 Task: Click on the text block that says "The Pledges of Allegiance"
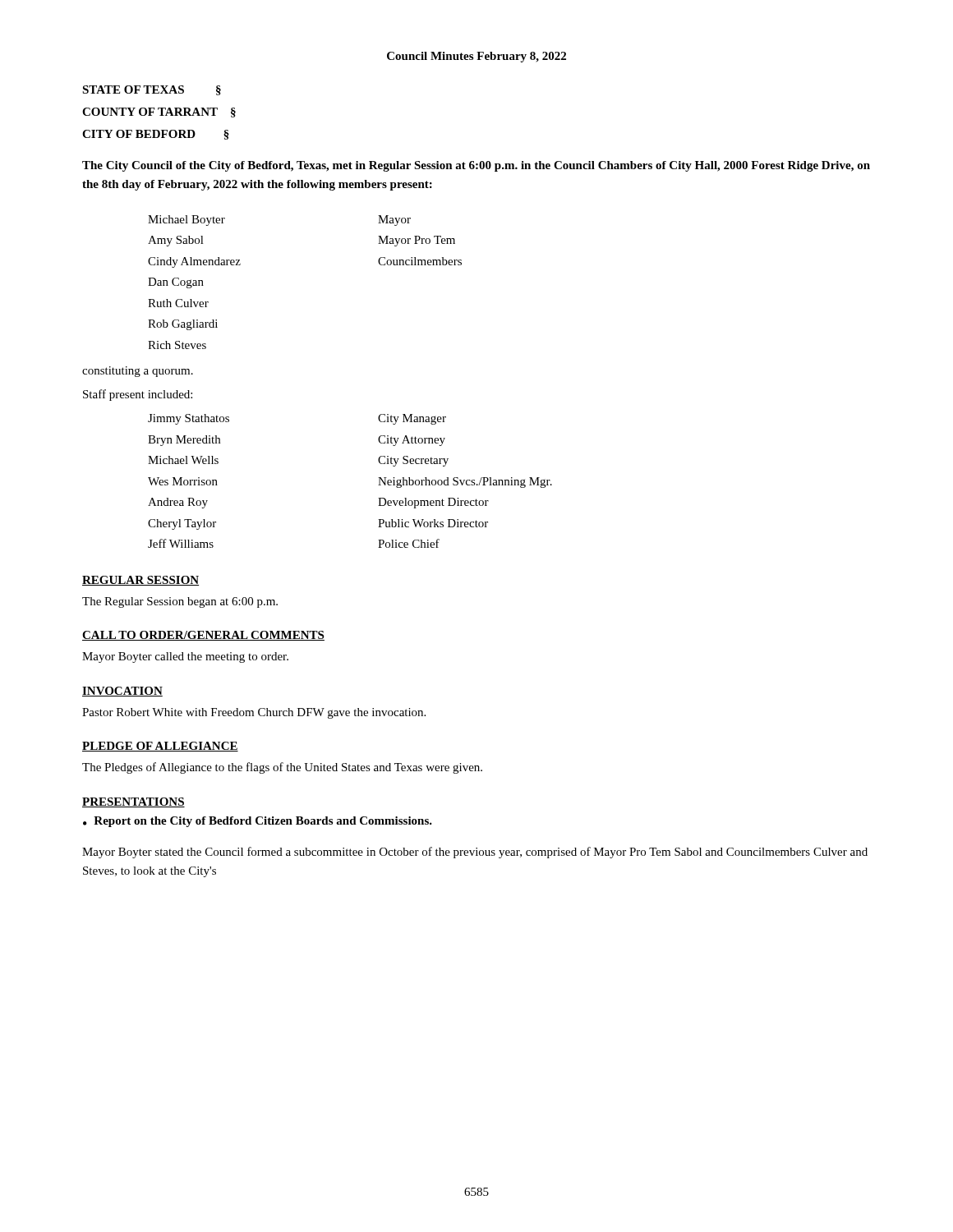click(283, 767)
